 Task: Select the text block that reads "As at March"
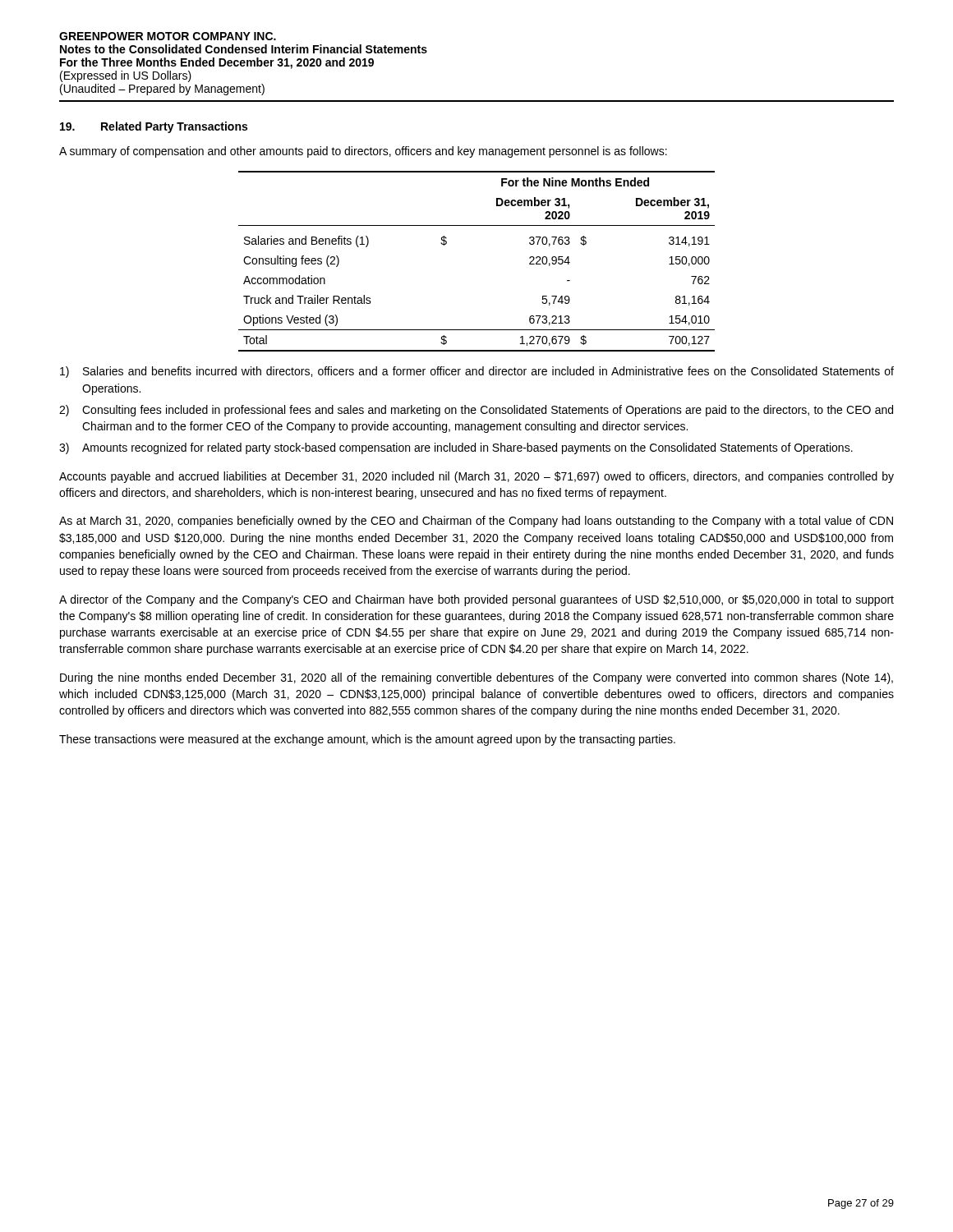[476, 546]
